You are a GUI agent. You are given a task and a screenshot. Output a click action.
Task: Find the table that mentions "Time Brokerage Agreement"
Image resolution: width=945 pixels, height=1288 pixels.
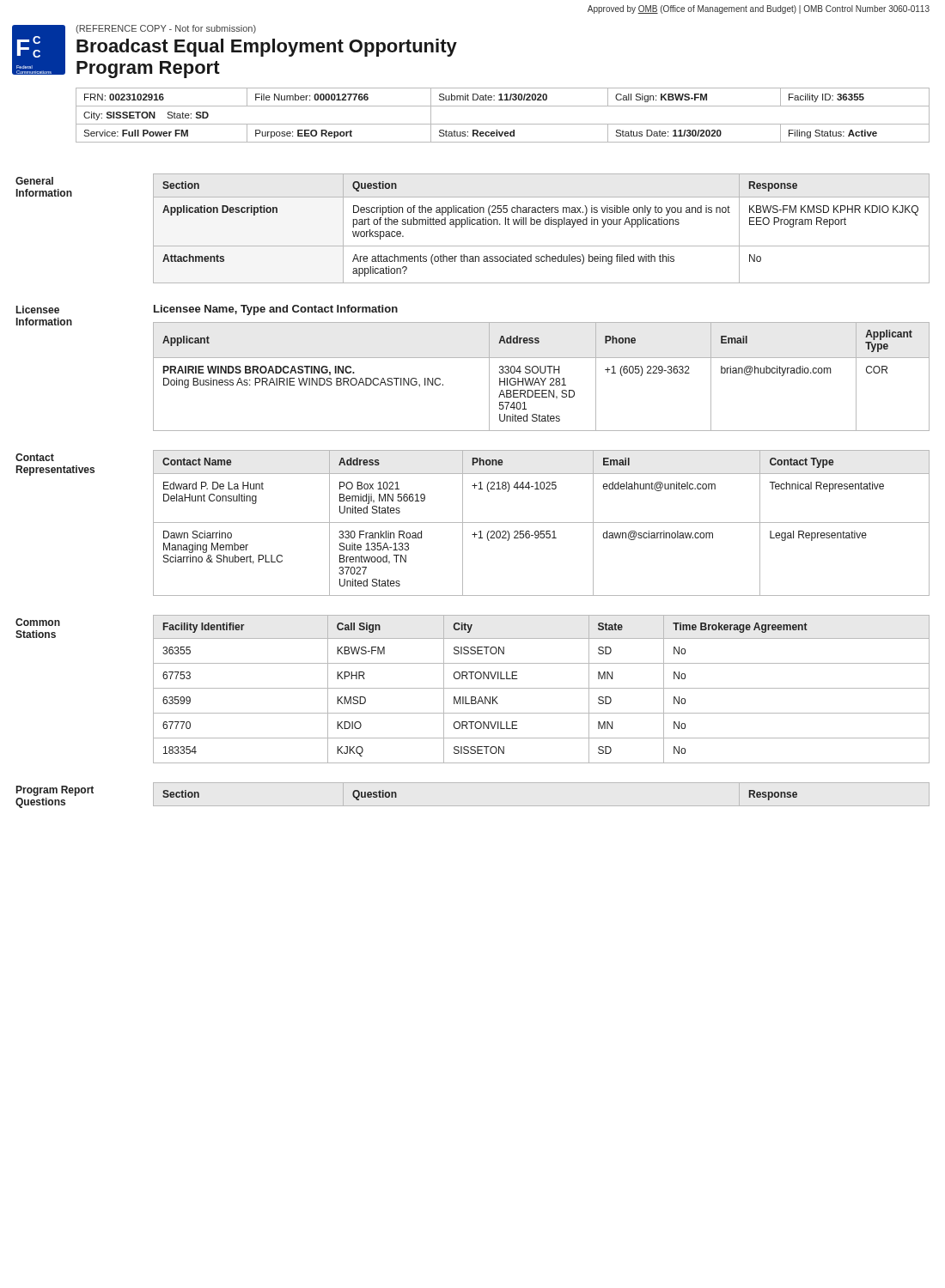541,689
